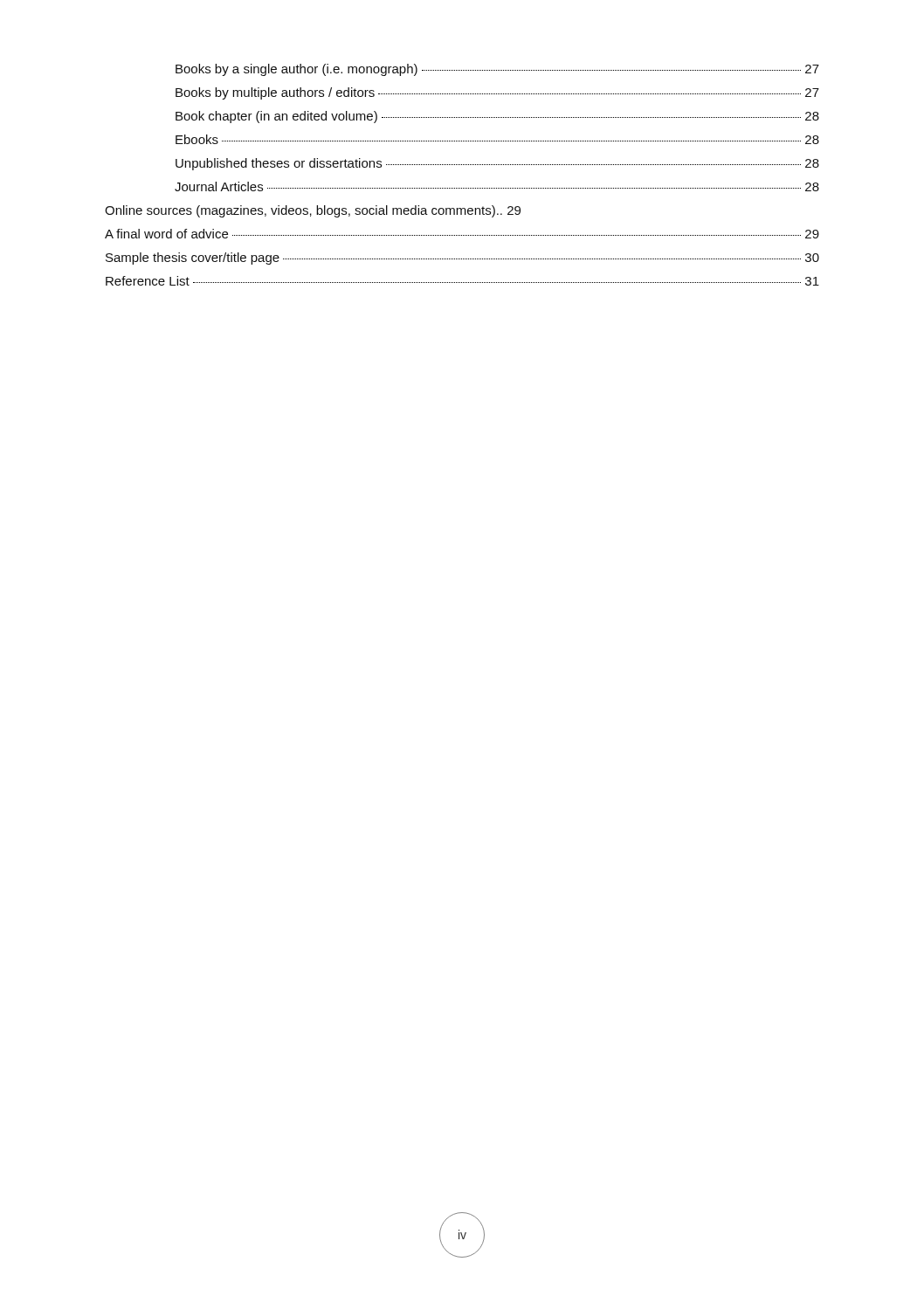Locate the element starting "A final word of advice"
The width and height of the screenshot is (924, 1310).
462,234
